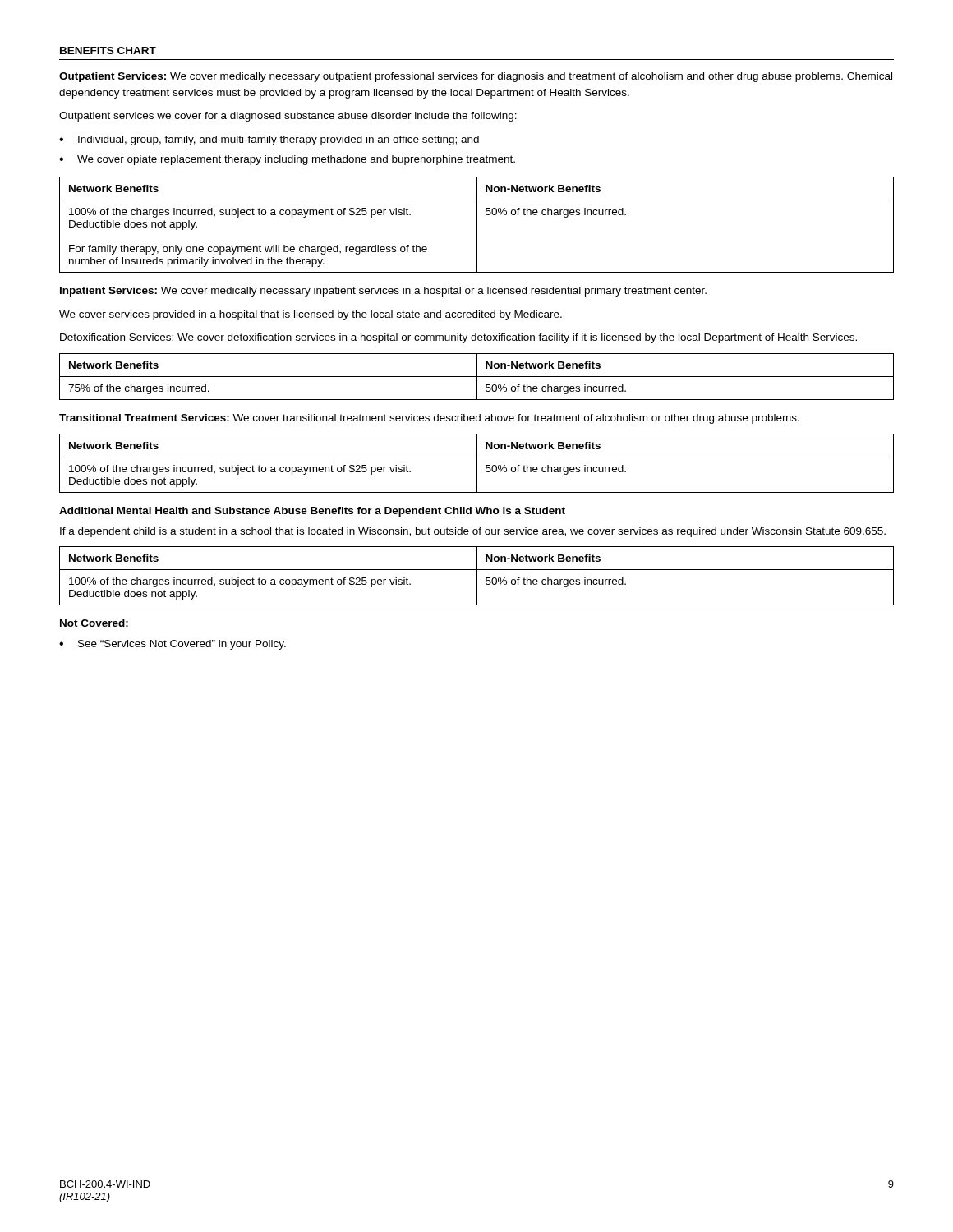Select the text starting "Inpatient Services: We cover medically"
953x1232 pixels.
(383, 291)
